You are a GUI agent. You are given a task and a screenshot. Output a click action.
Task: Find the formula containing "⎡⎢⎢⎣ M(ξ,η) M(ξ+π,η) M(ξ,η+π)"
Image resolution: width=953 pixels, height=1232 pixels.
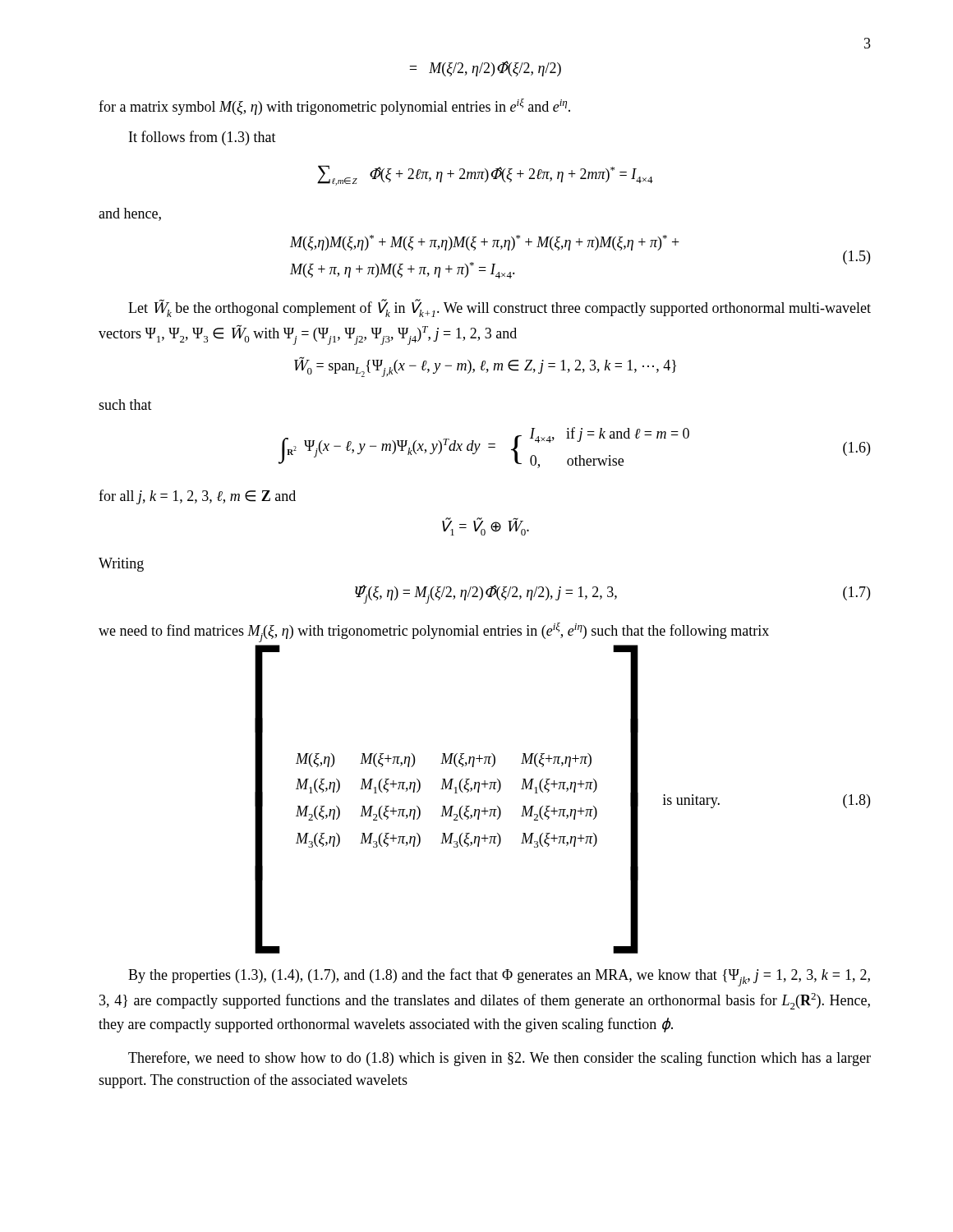[485, 800]
